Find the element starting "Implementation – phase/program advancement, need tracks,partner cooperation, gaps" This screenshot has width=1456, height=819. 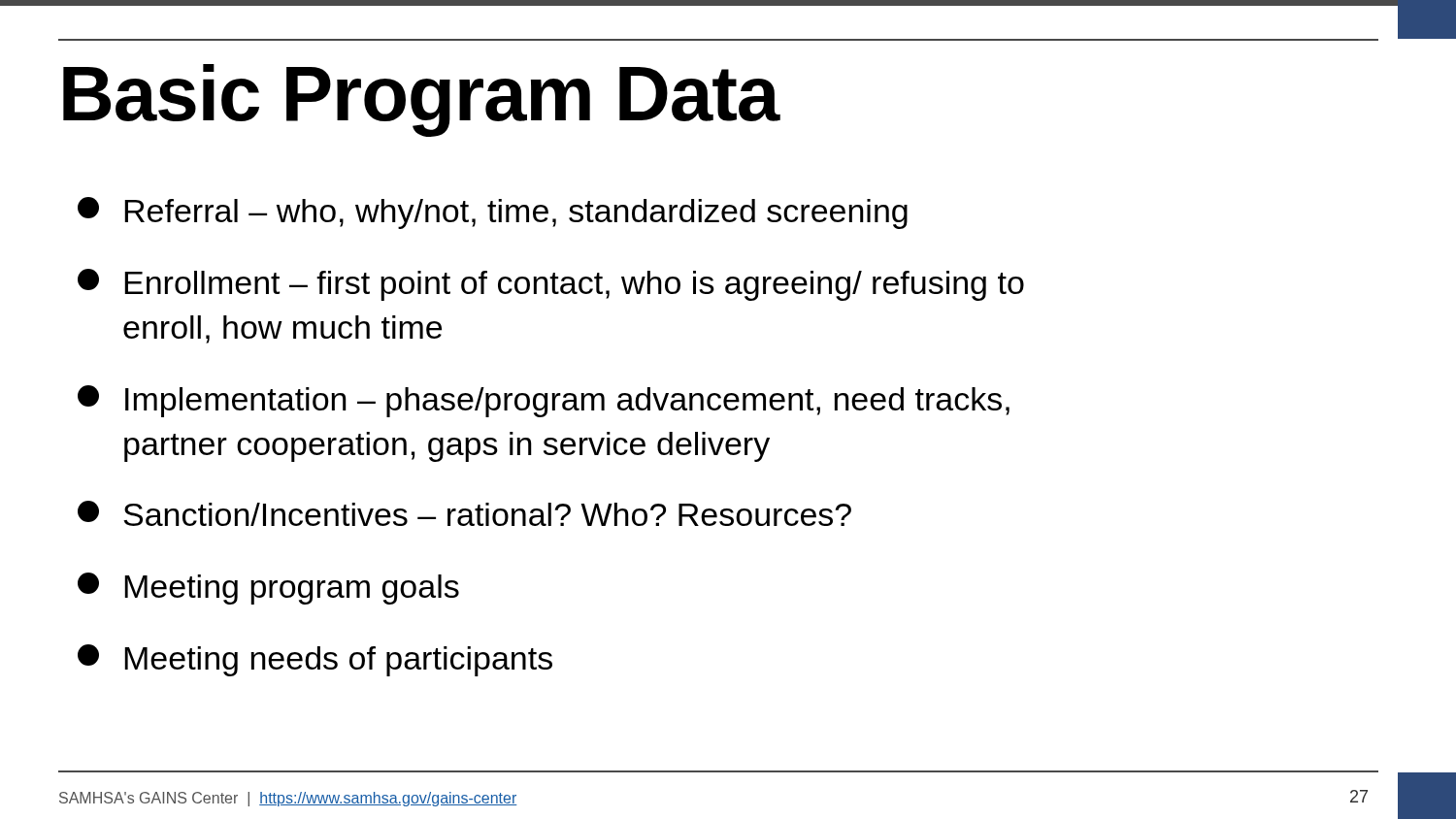[x=545, y=422]
